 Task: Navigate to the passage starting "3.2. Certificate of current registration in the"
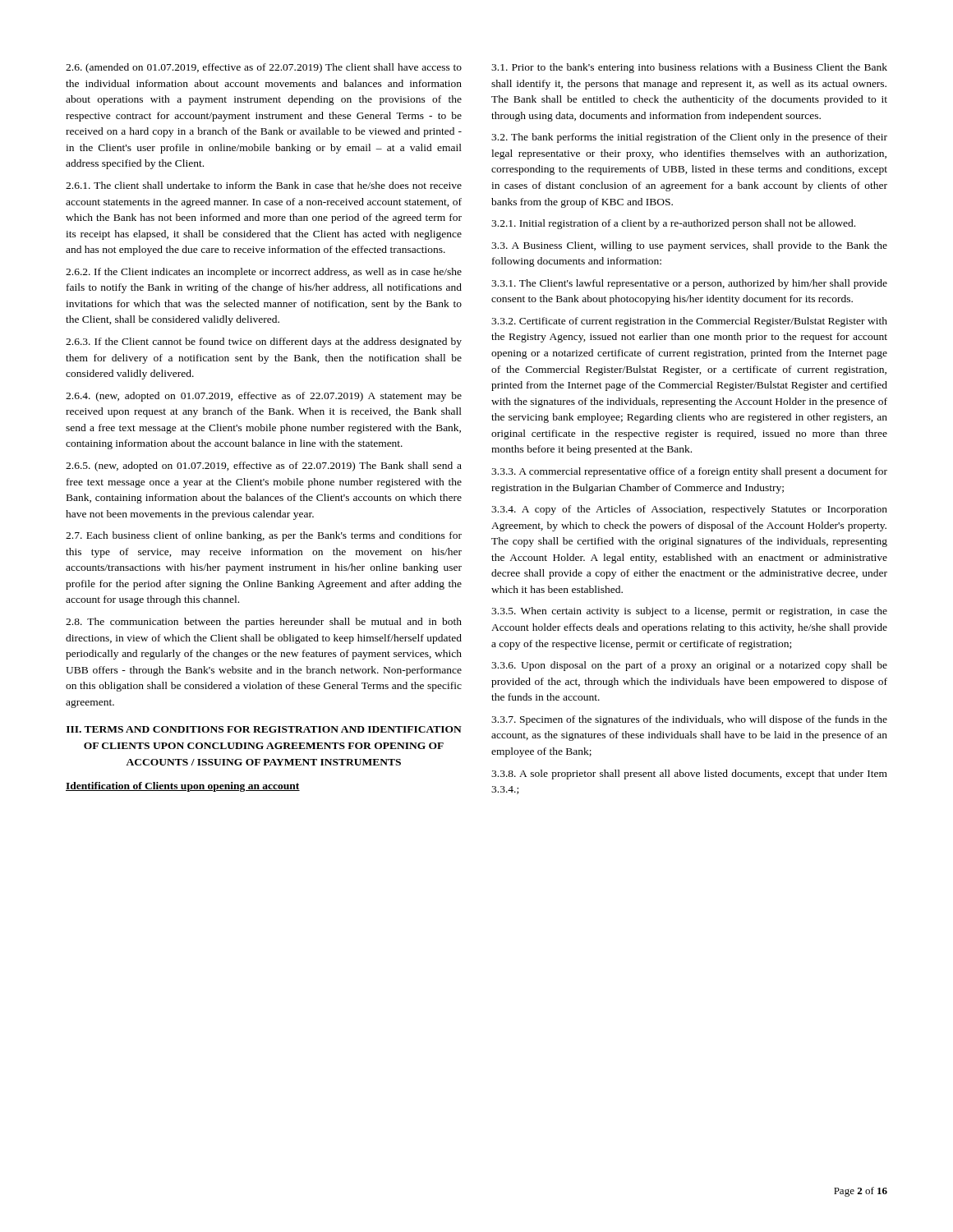(x=689, y=385)
